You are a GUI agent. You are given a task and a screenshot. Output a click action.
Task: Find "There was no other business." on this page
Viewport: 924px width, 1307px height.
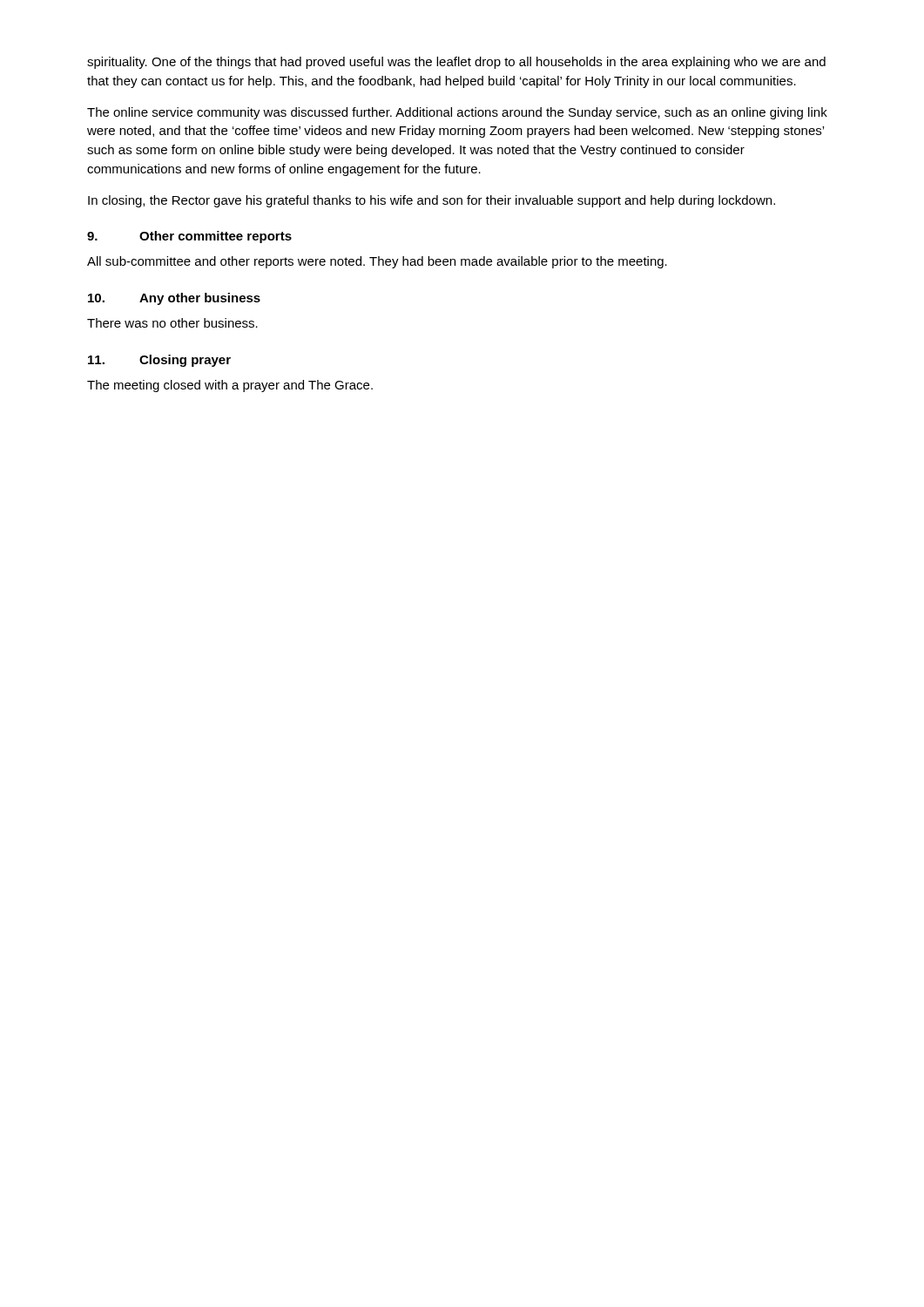[172, 323]
